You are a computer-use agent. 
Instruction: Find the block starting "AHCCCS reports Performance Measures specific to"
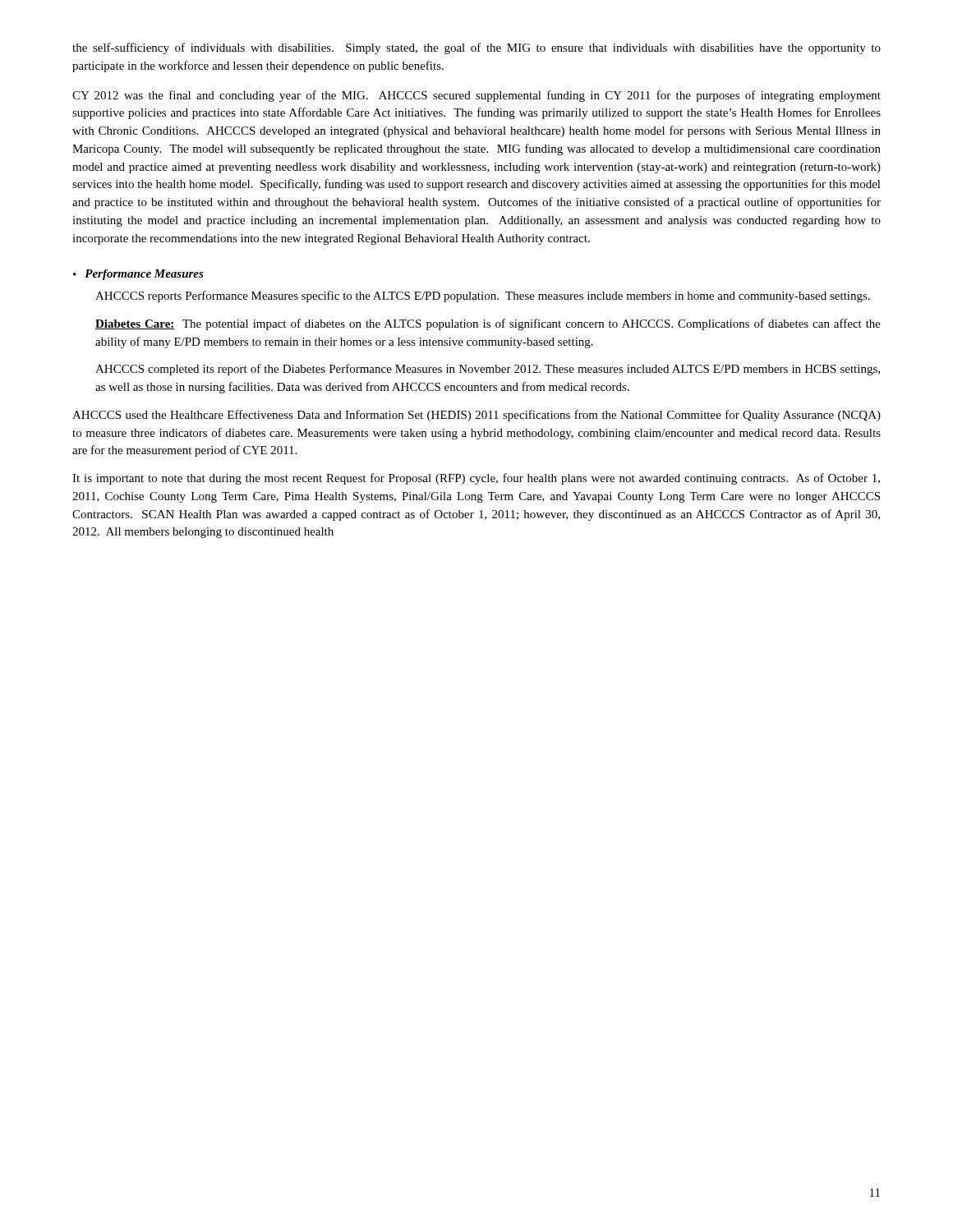pyautogui.click(x=483, y=296)
